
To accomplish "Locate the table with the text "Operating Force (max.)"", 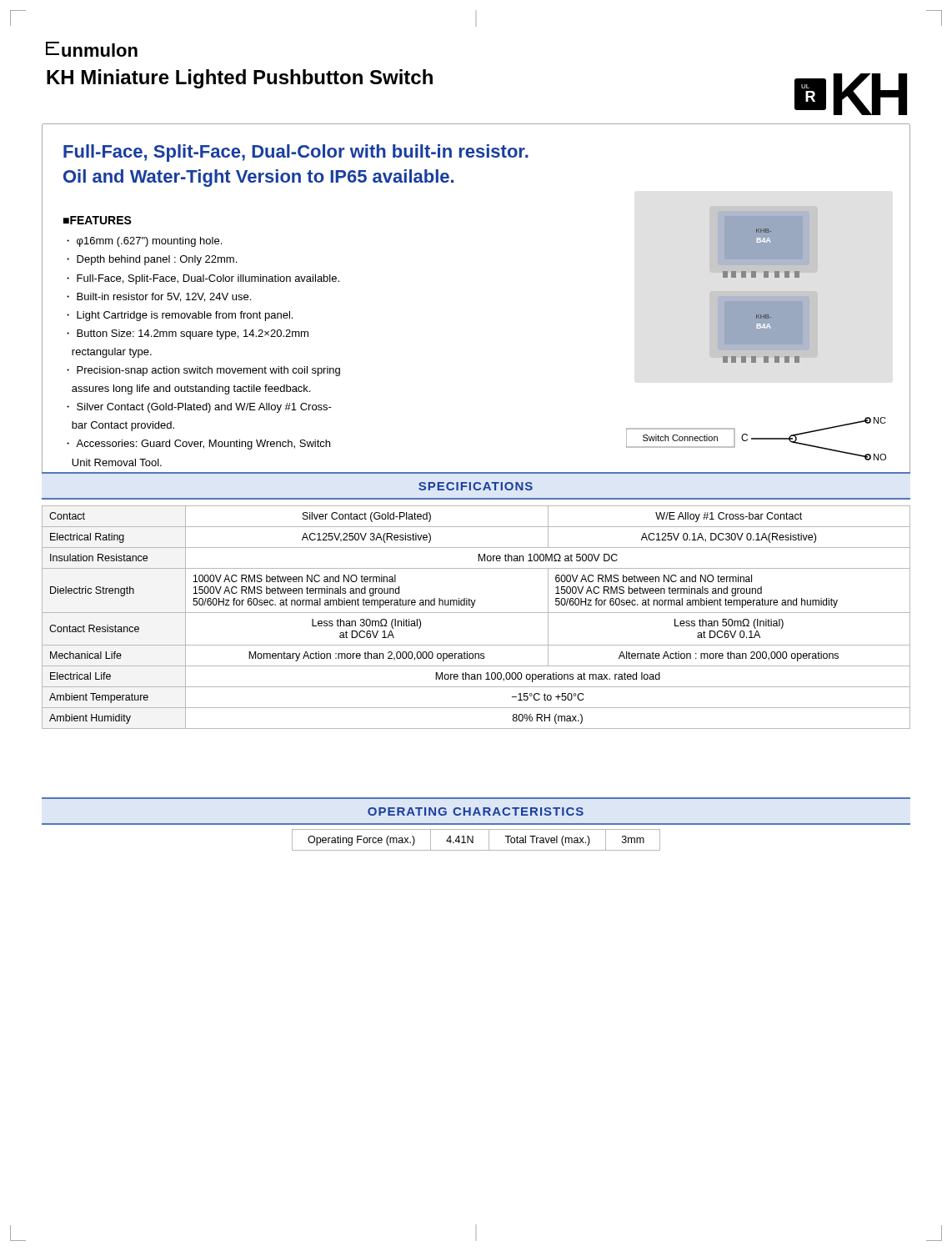I will click(476, 840).
